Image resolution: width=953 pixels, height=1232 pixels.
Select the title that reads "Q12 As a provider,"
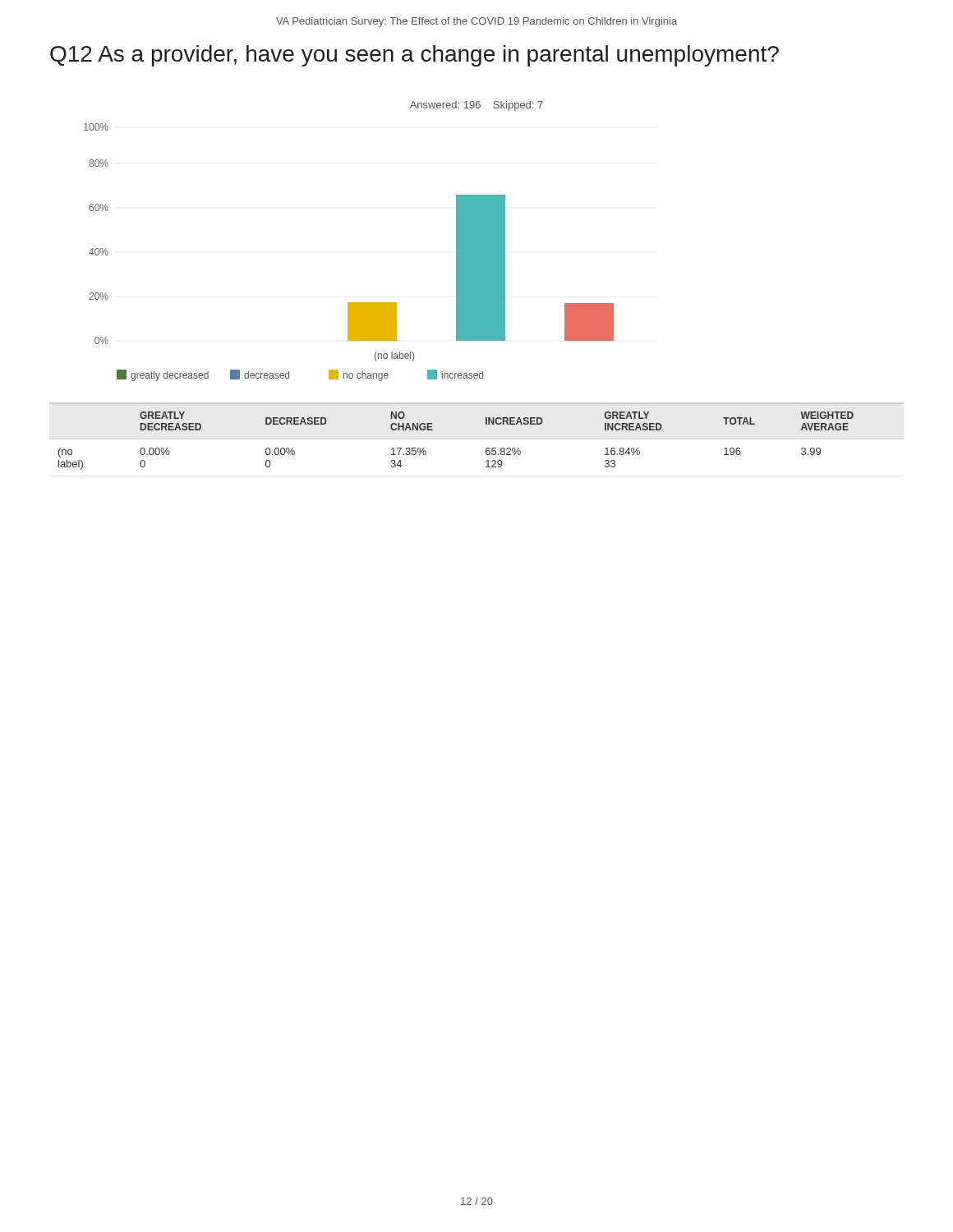(414, 54)
